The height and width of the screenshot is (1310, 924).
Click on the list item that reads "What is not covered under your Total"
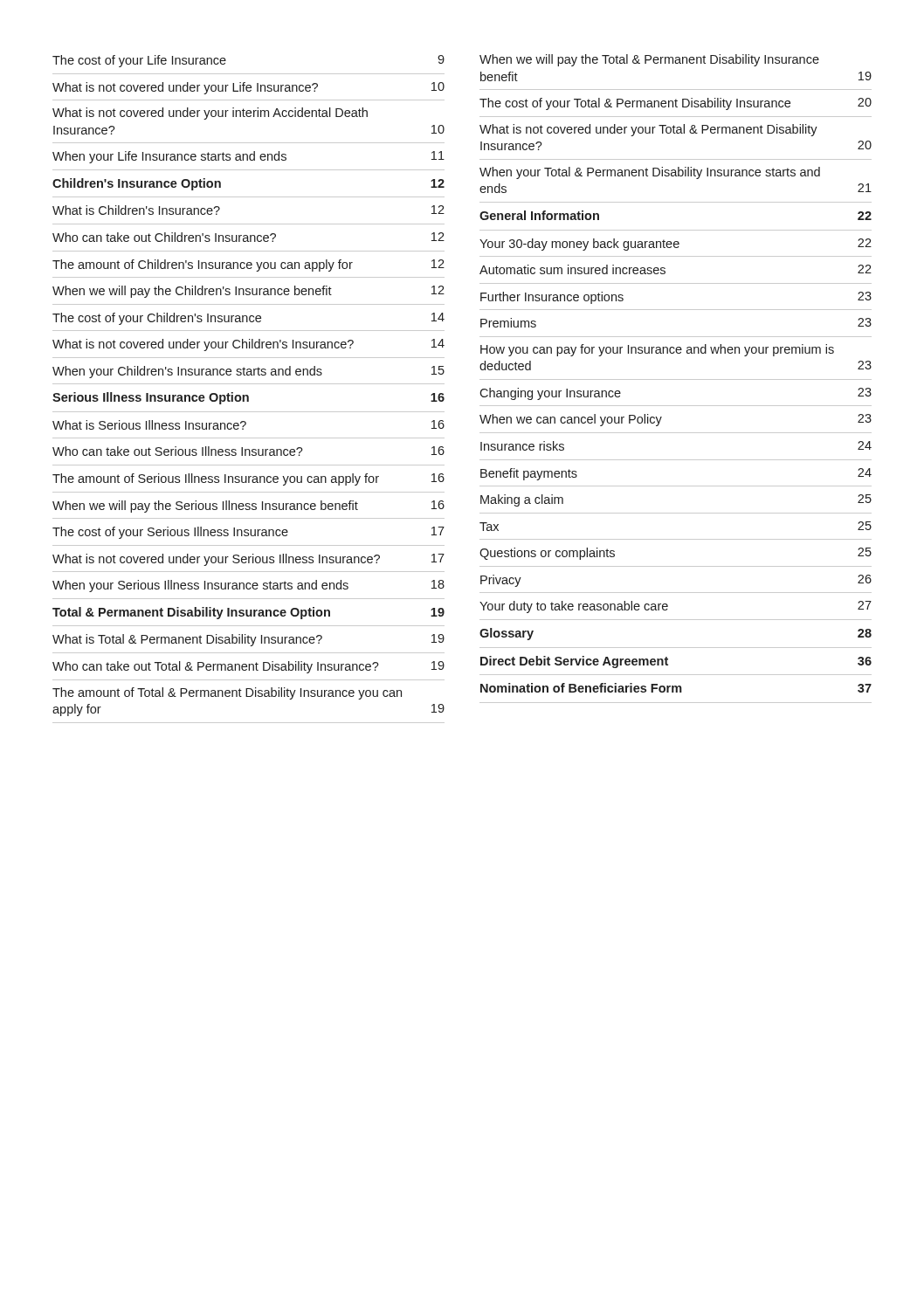(x=676, y=138)
